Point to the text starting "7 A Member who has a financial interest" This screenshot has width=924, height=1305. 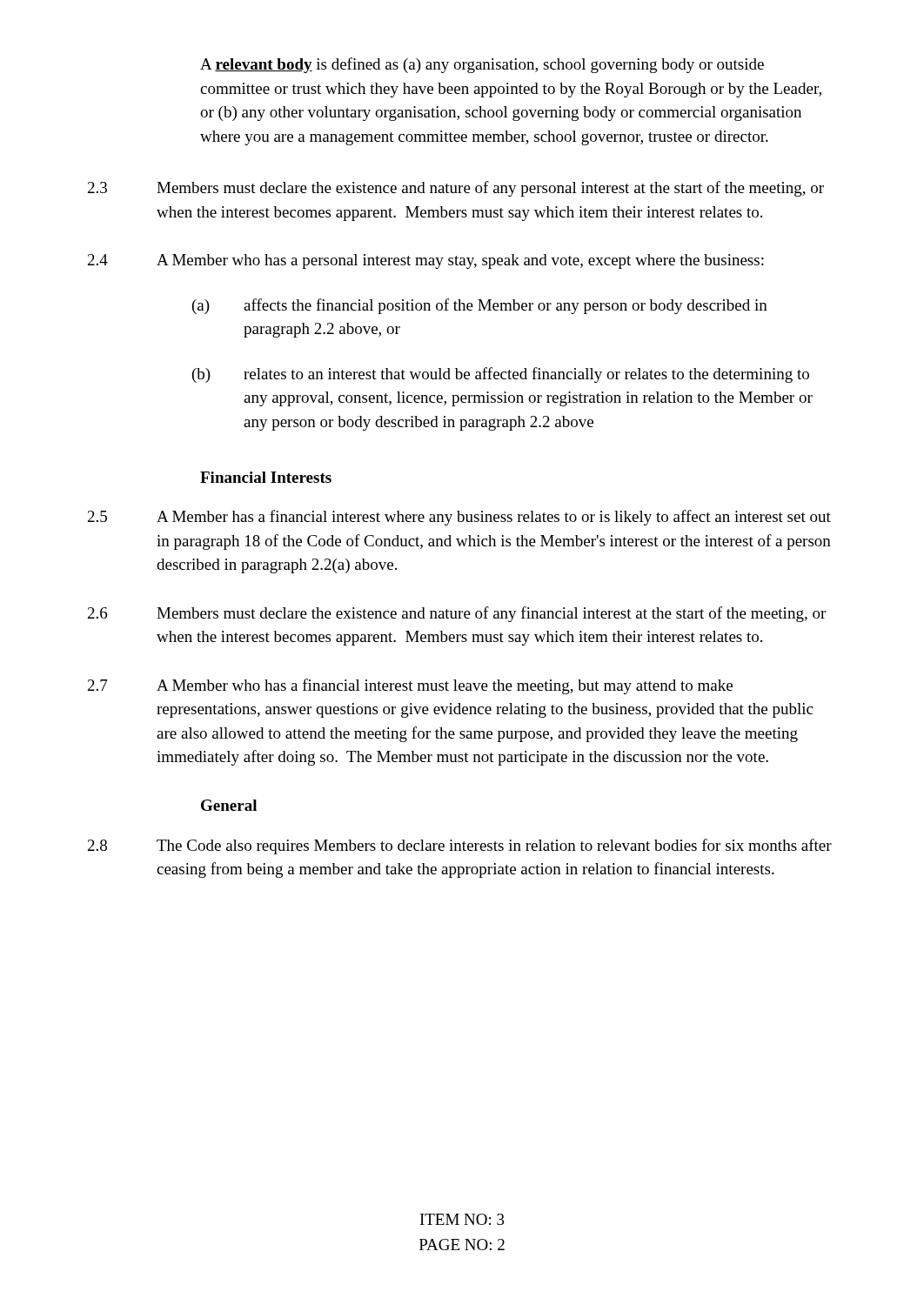(462, 721)
